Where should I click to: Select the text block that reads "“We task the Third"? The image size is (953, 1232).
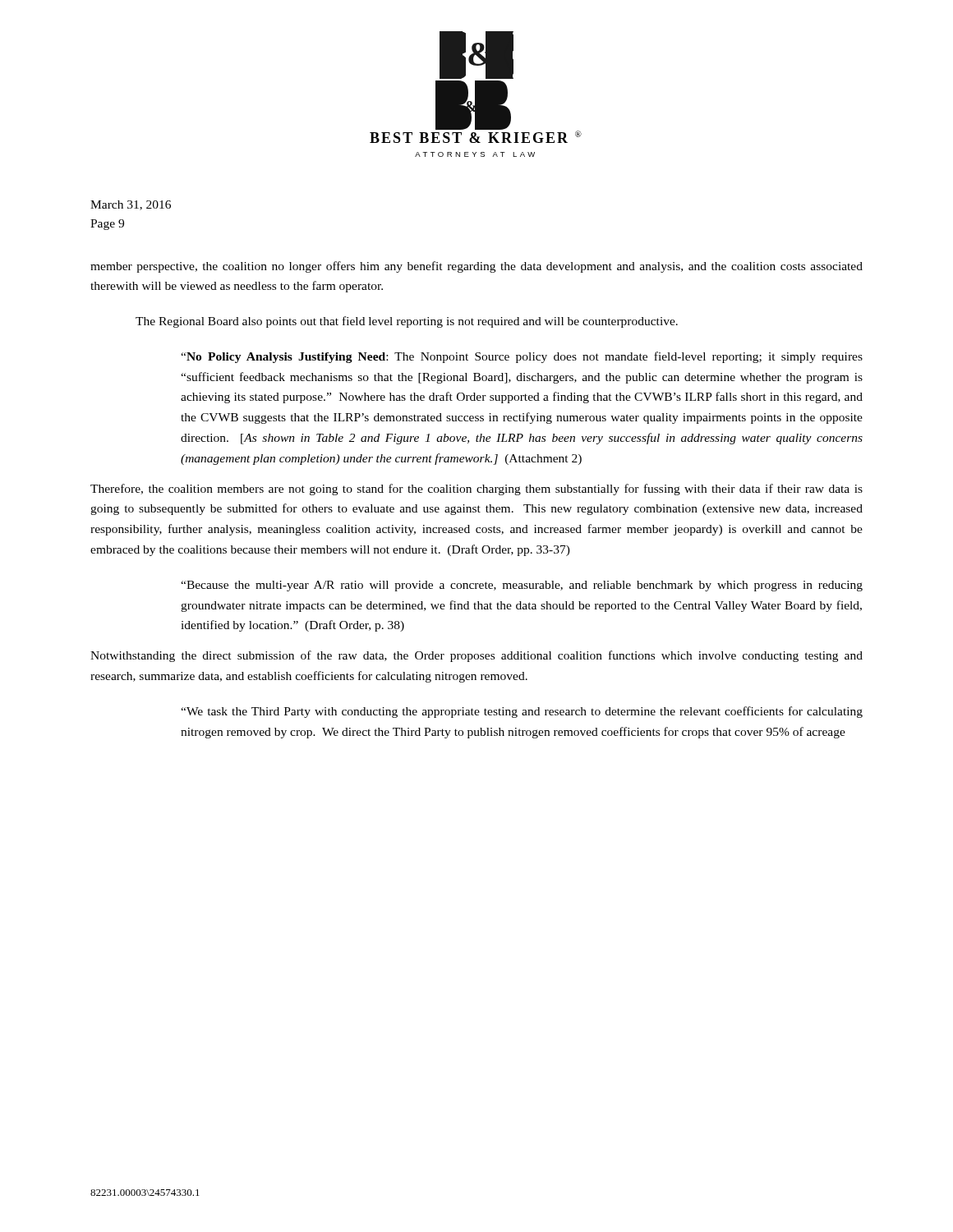tap(522, 722)
